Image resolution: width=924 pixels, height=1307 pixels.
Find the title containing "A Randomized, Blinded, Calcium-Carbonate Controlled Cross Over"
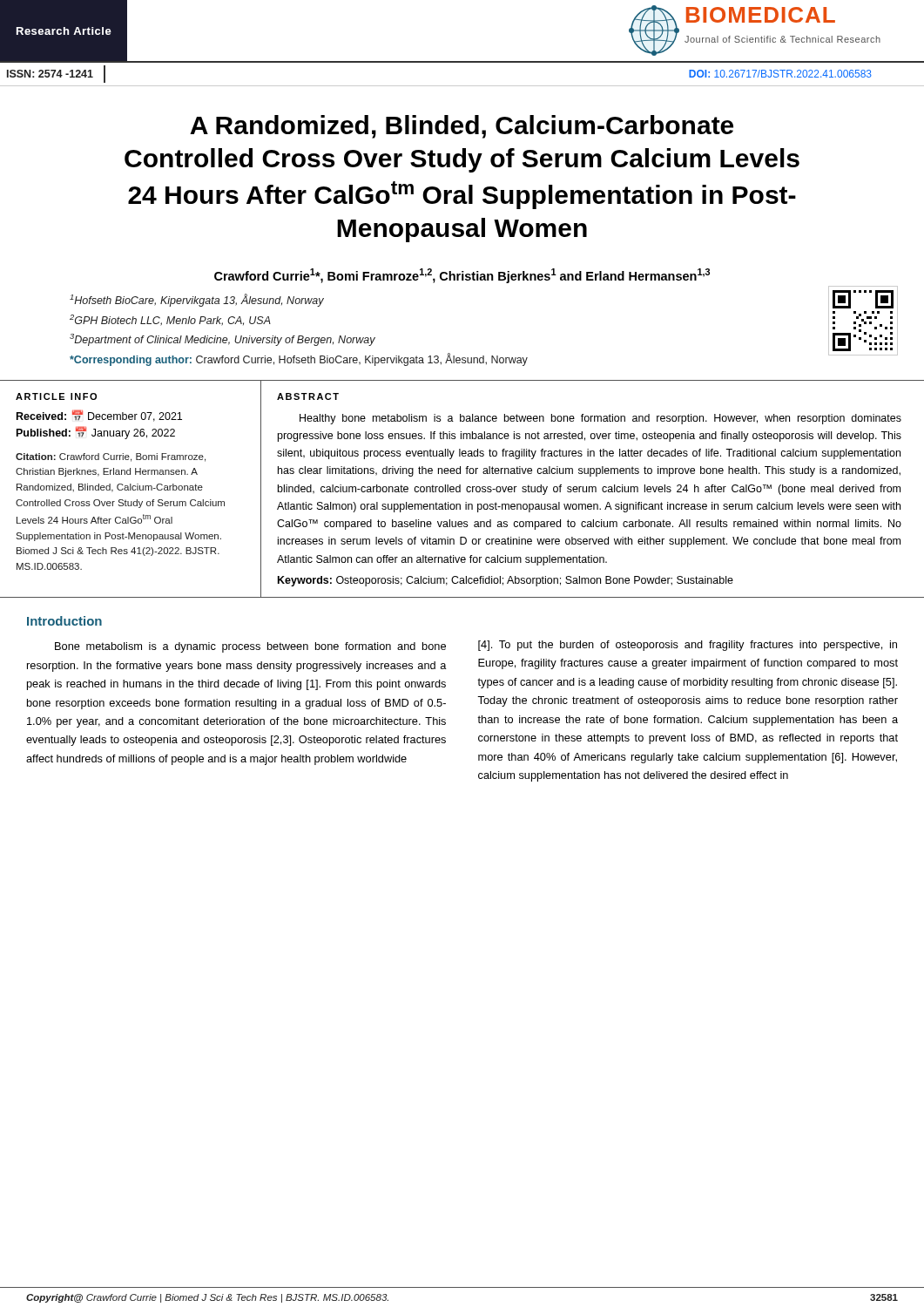coord(462,177)
